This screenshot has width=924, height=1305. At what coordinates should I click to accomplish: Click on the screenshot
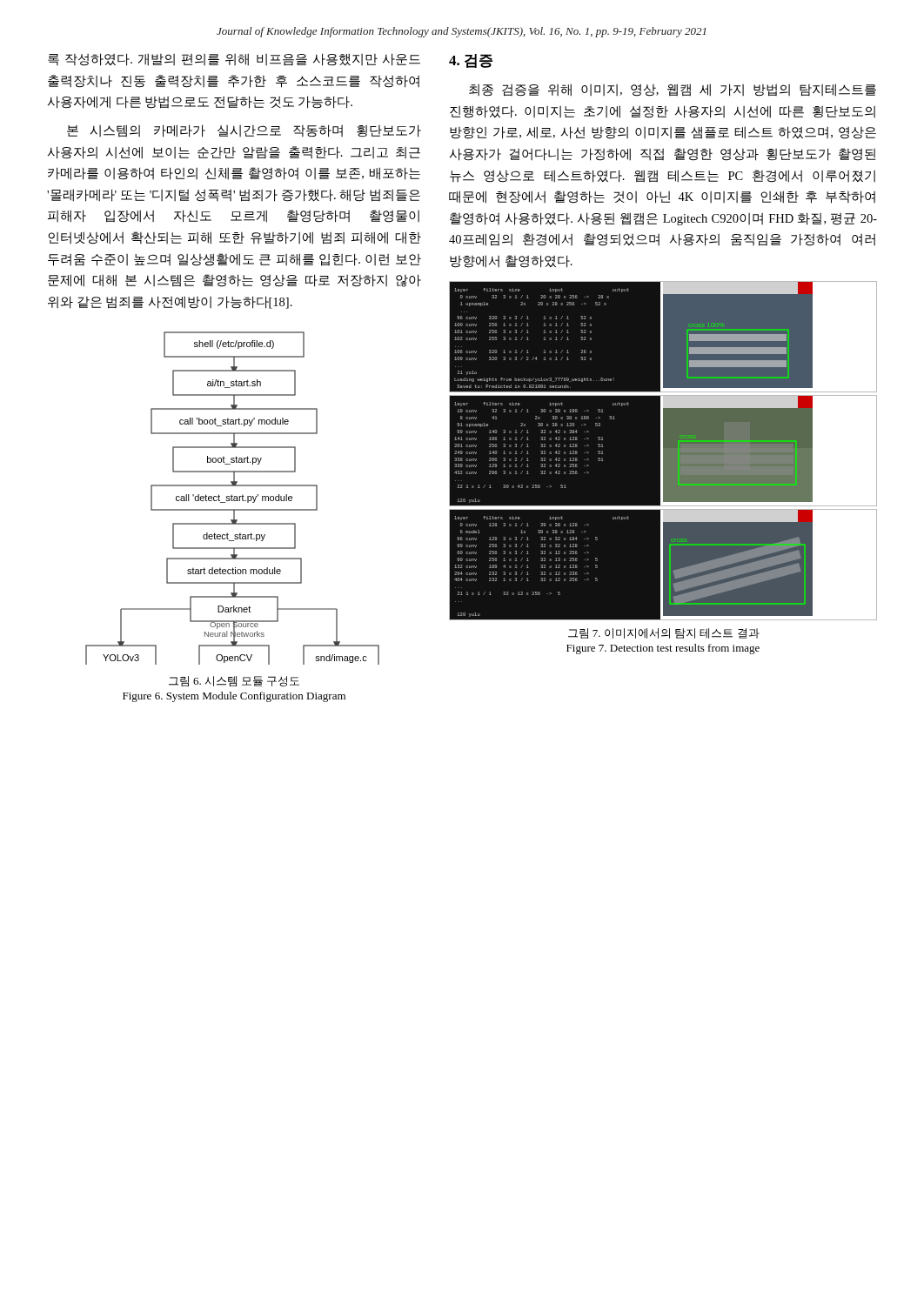pos(663,468)
